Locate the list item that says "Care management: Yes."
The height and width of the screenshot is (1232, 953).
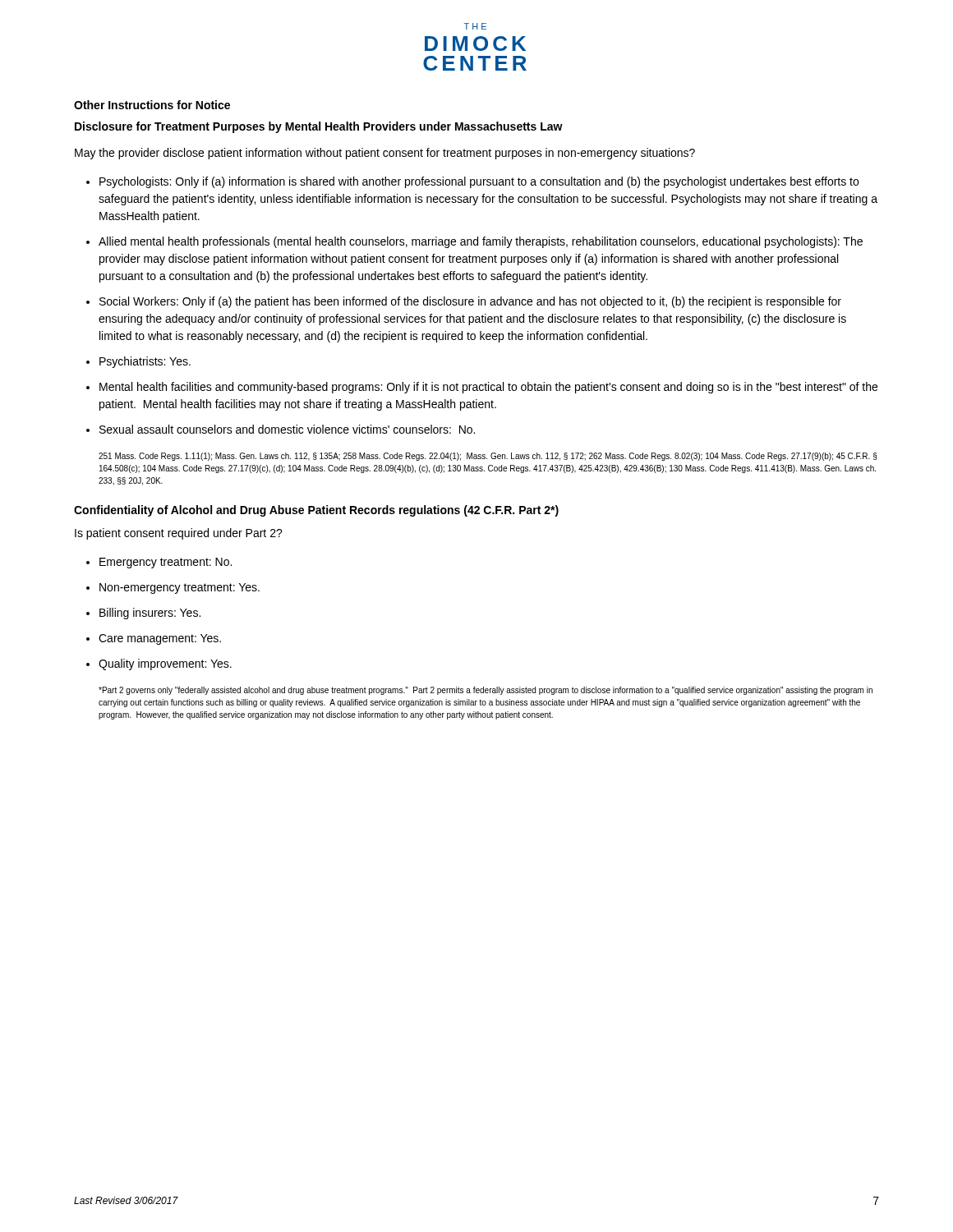pyautogui.click(x=160, y=638)
